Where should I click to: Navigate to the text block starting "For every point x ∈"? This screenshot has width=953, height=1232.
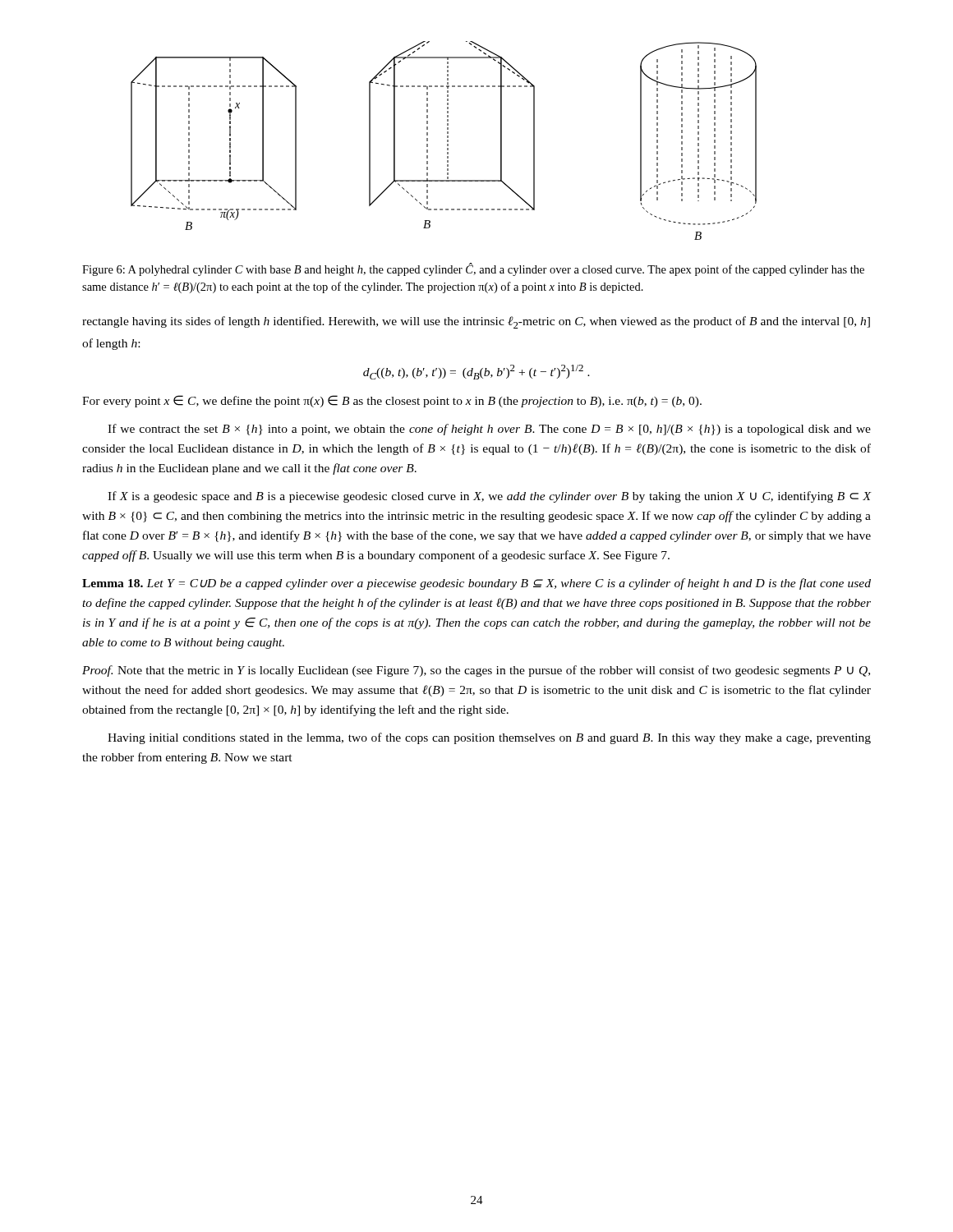tap(392, 400)
